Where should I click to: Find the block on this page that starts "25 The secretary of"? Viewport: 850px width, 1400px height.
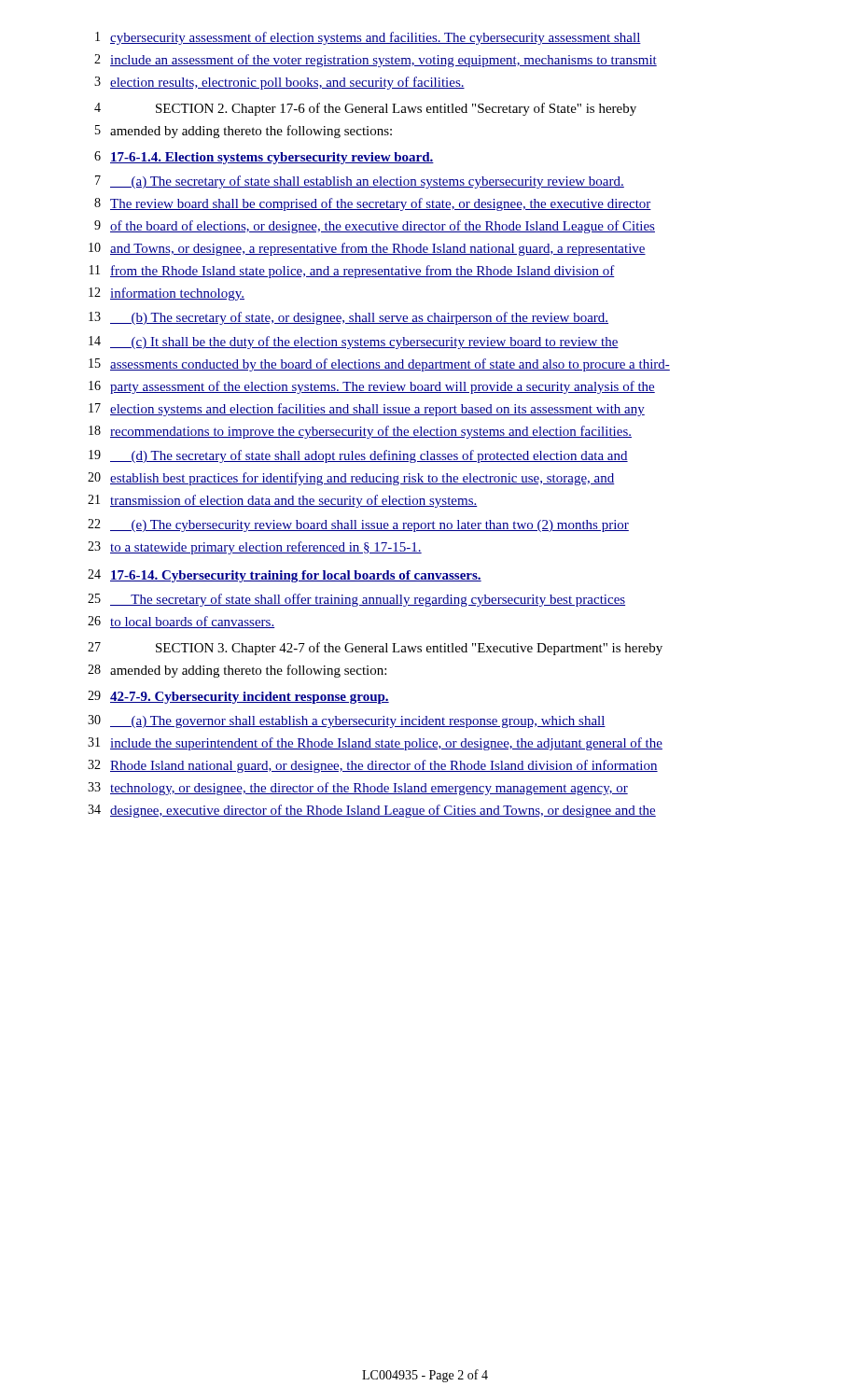coord(434,600)
